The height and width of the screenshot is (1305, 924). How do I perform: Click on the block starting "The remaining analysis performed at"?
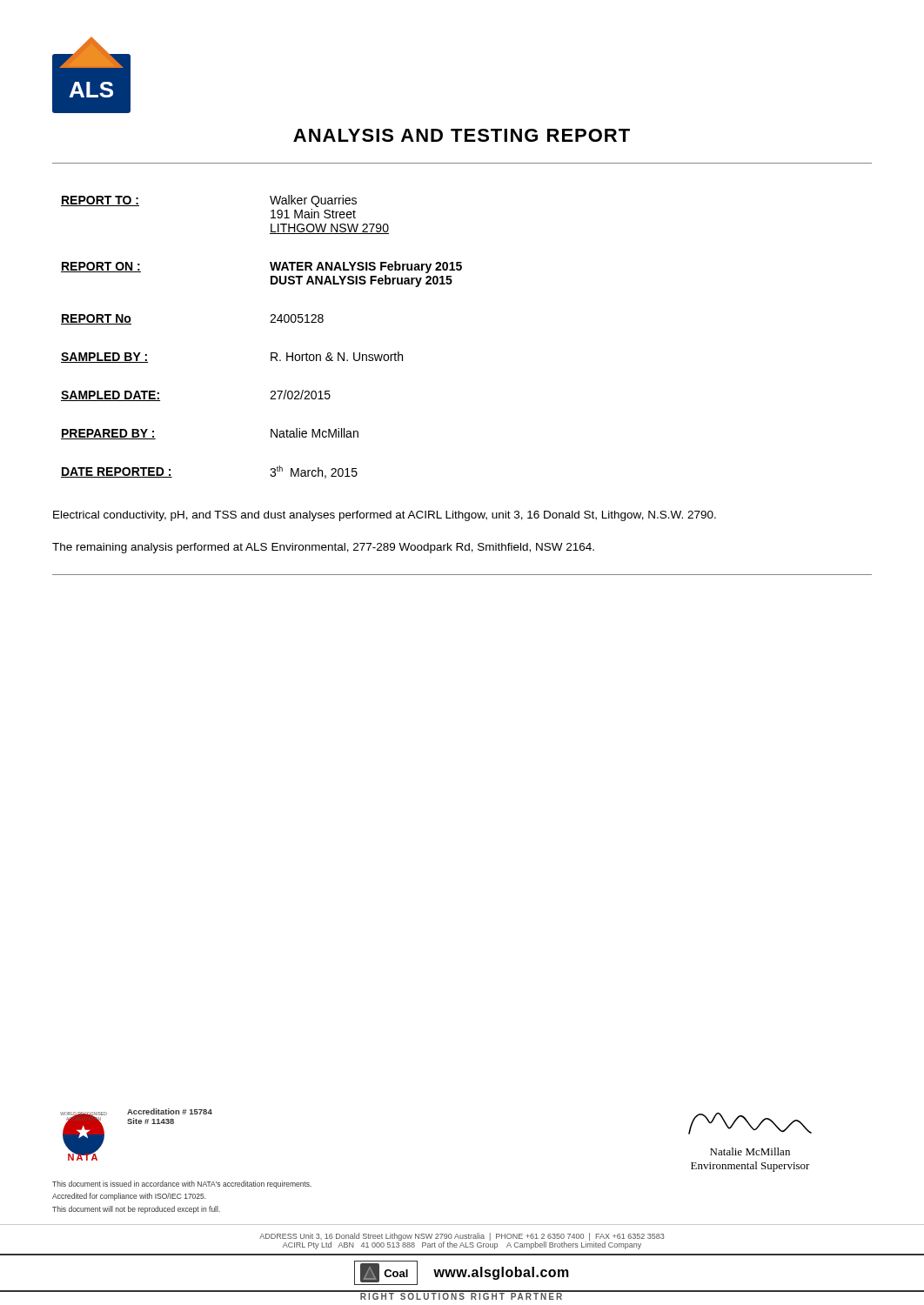pyautogui.click(x=324, y=547)
